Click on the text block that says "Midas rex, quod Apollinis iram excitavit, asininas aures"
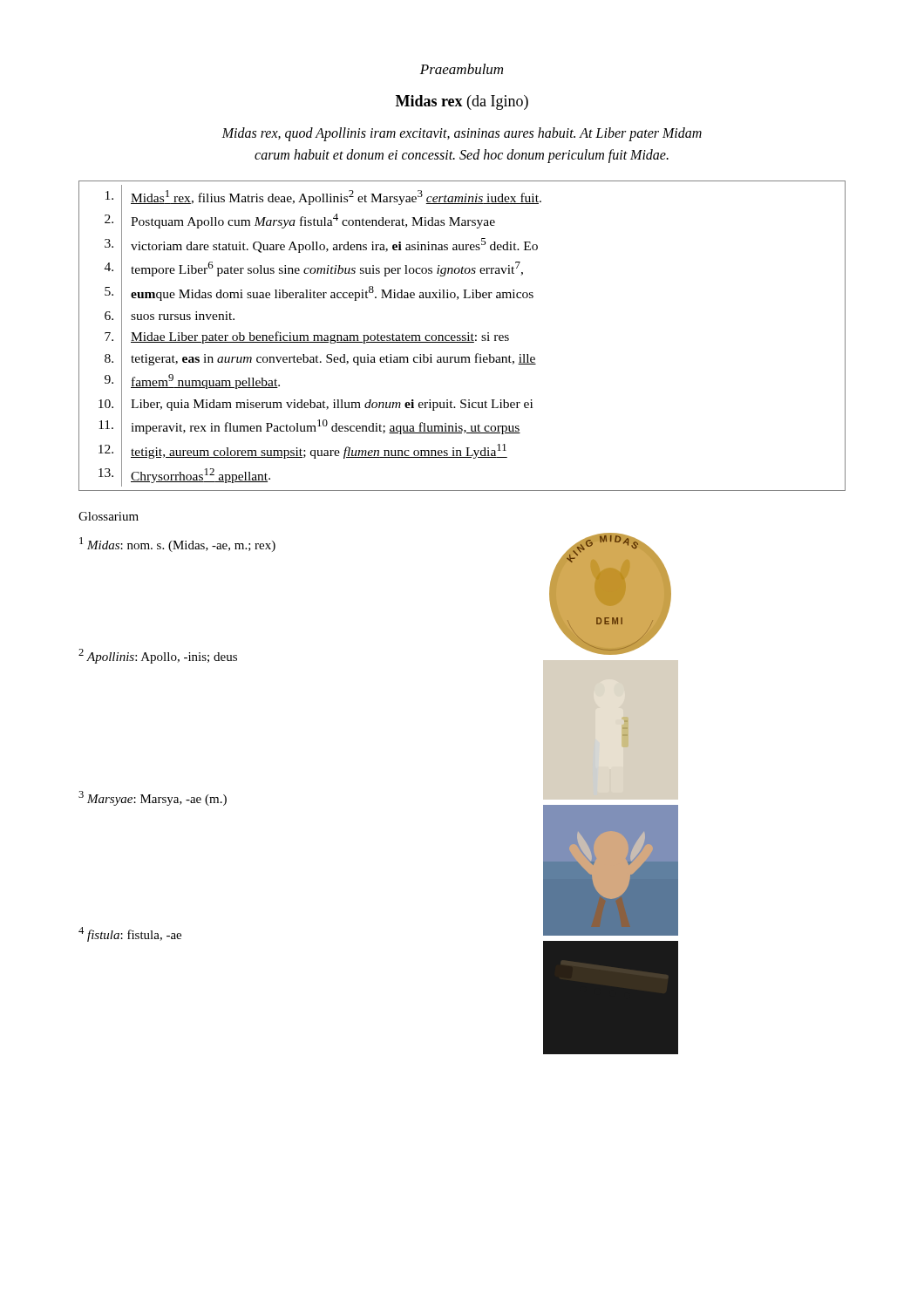 pyautogui.click(x=462, y=144)
